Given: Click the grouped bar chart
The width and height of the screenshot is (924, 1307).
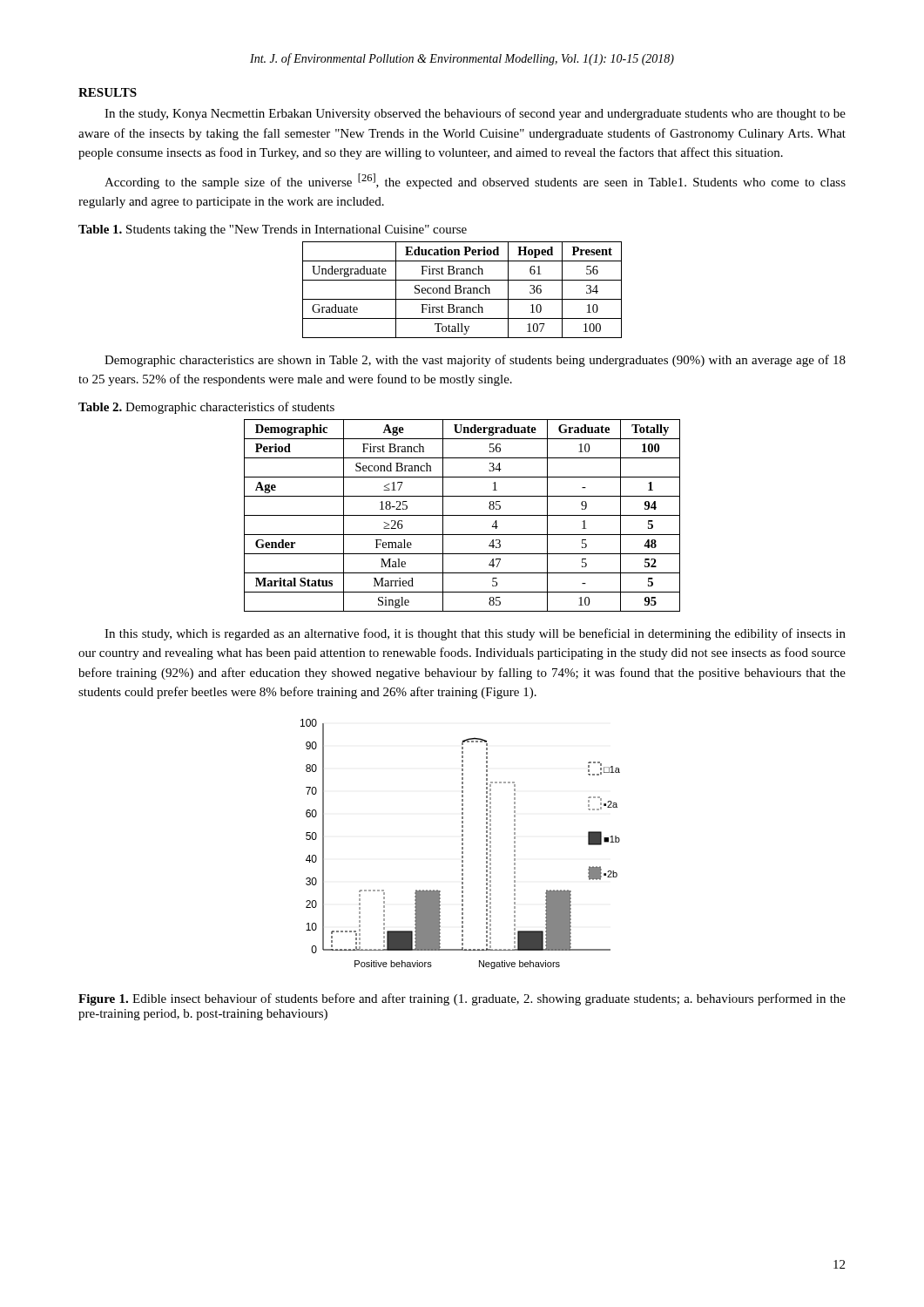Looking at the screenshot, I should 462,851.
